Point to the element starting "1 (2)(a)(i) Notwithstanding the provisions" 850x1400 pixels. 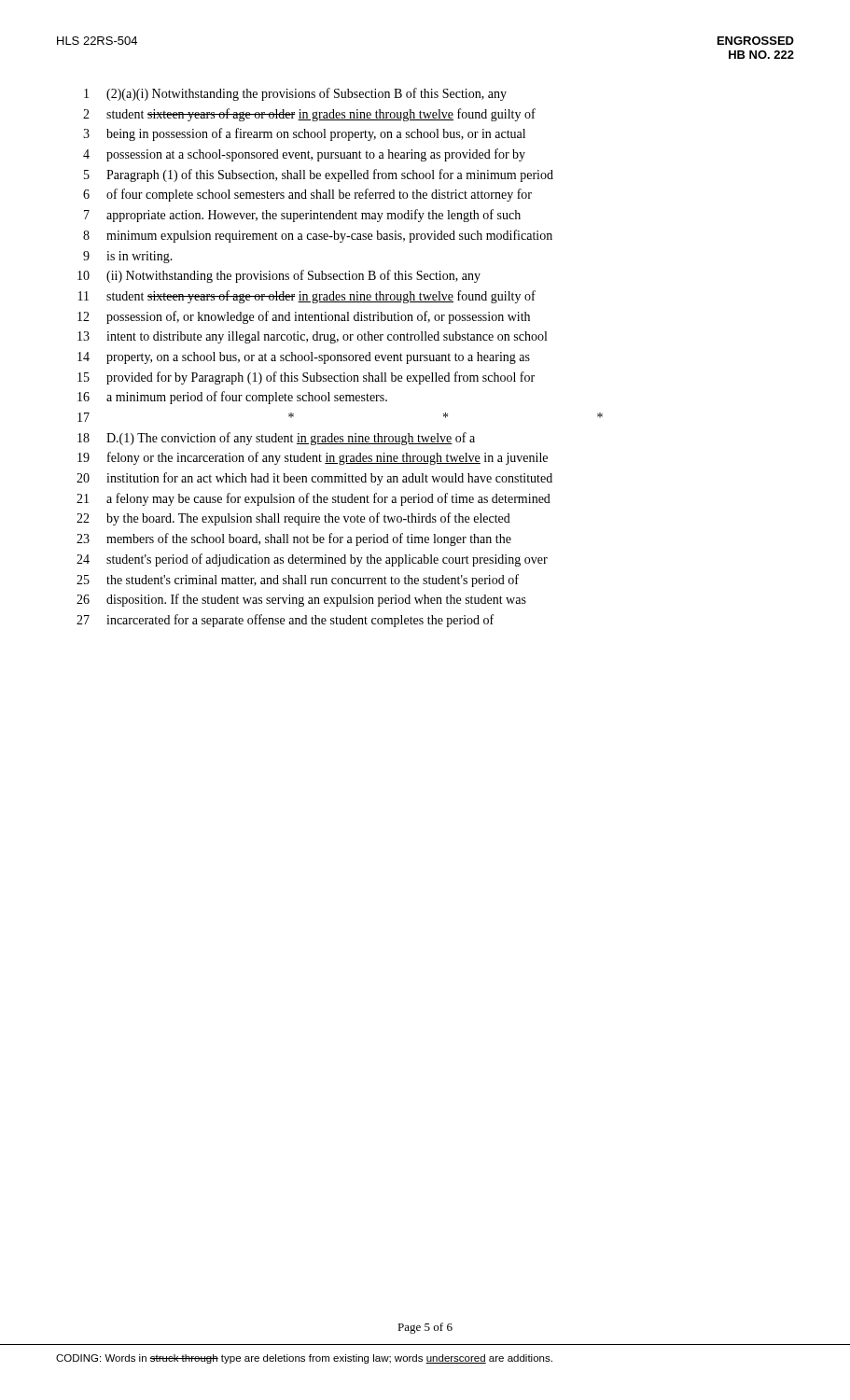click(x=425, y=175)
